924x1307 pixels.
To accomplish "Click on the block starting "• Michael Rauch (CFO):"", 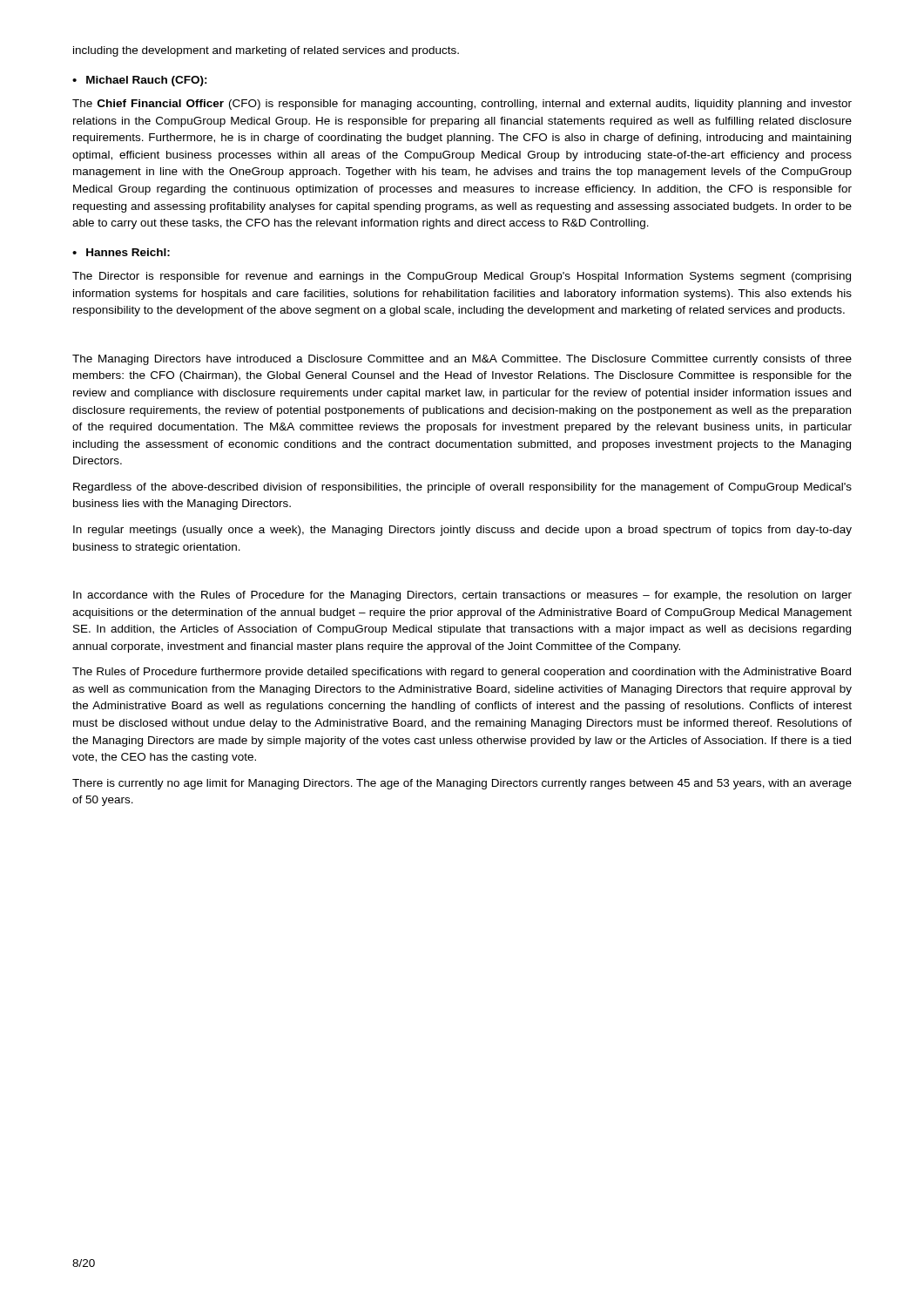I will click(140, 80).
